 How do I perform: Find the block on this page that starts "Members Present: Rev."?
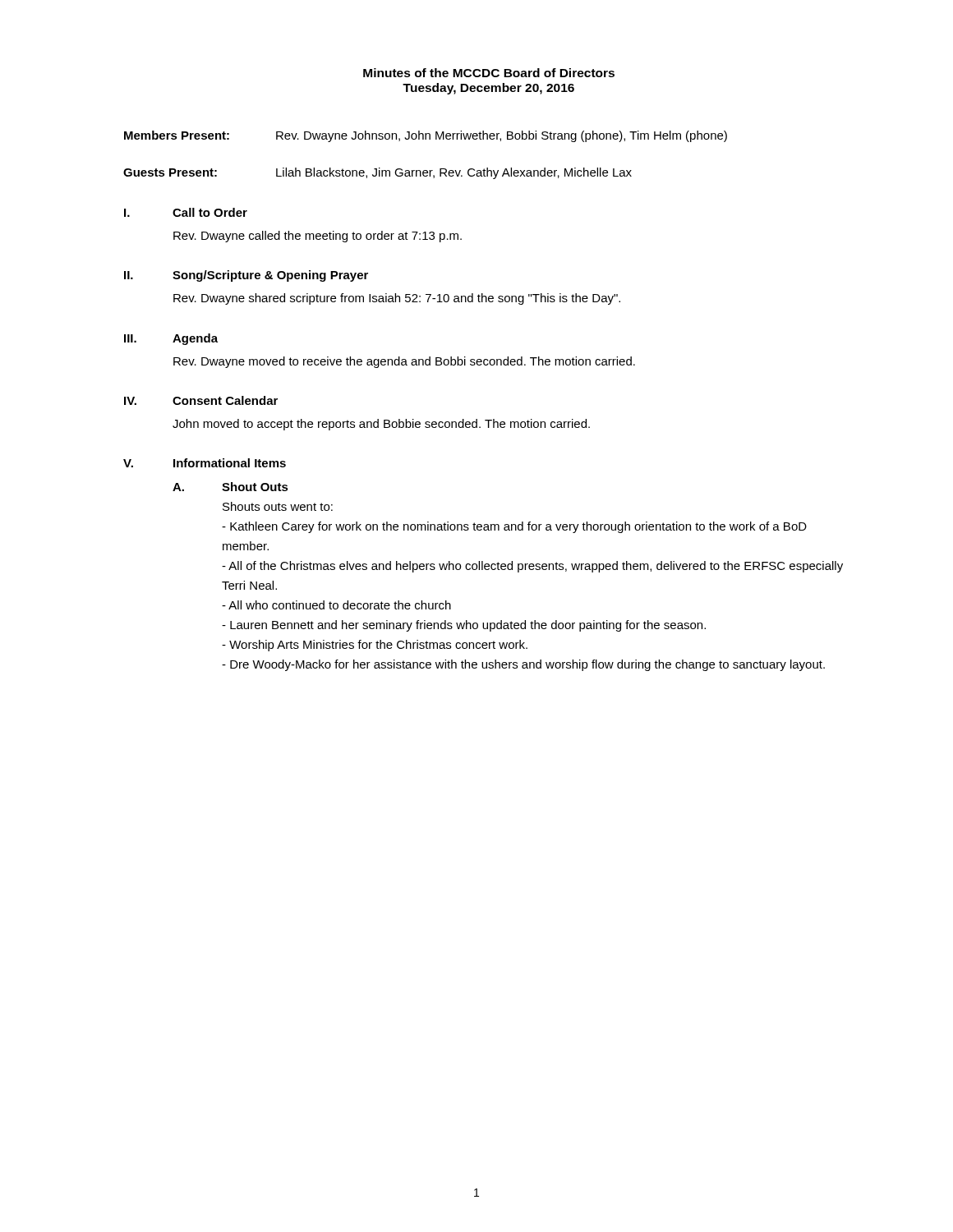tap(489, 135)
